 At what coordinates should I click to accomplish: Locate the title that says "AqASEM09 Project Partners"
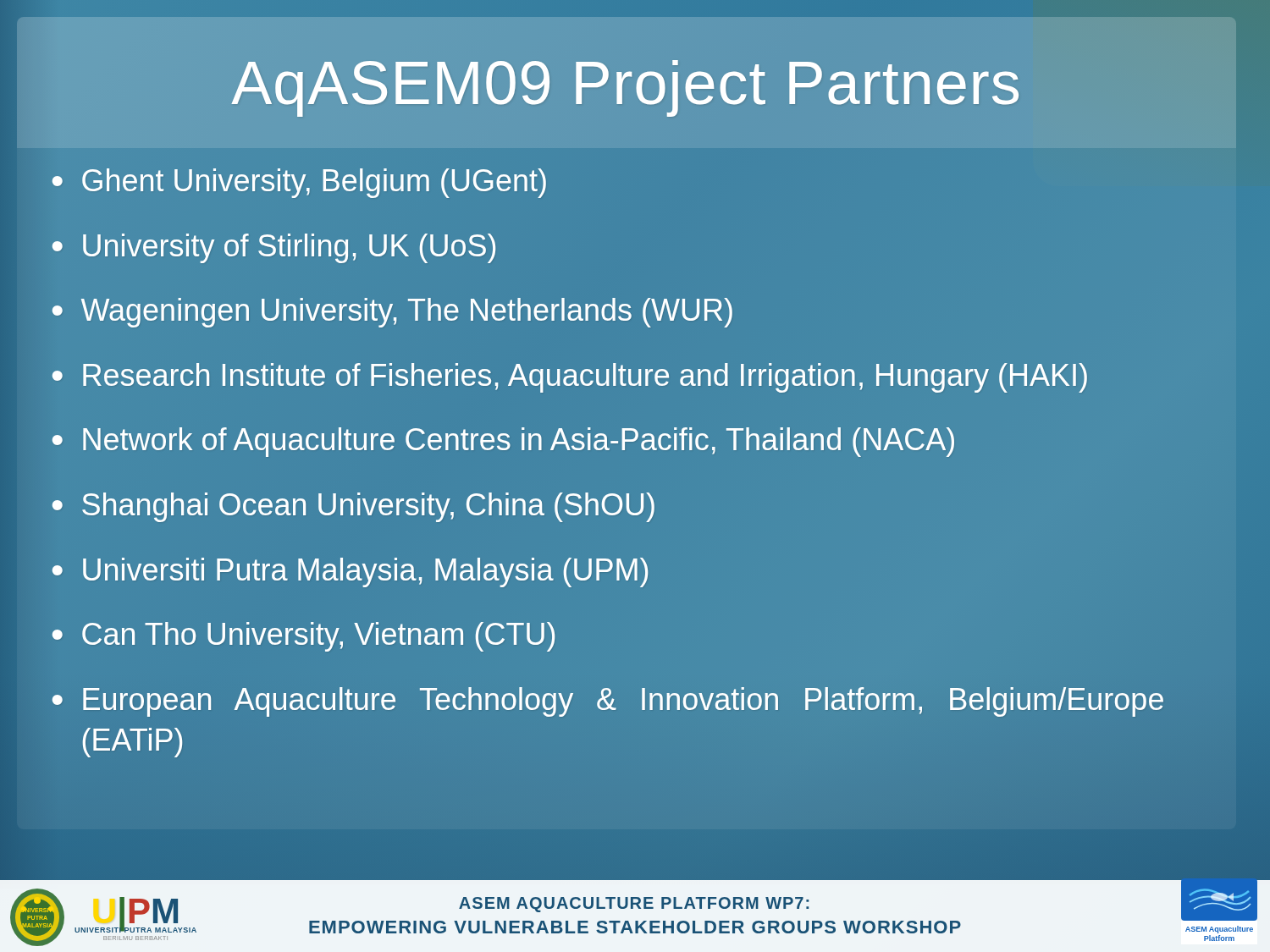click(627, 82)
